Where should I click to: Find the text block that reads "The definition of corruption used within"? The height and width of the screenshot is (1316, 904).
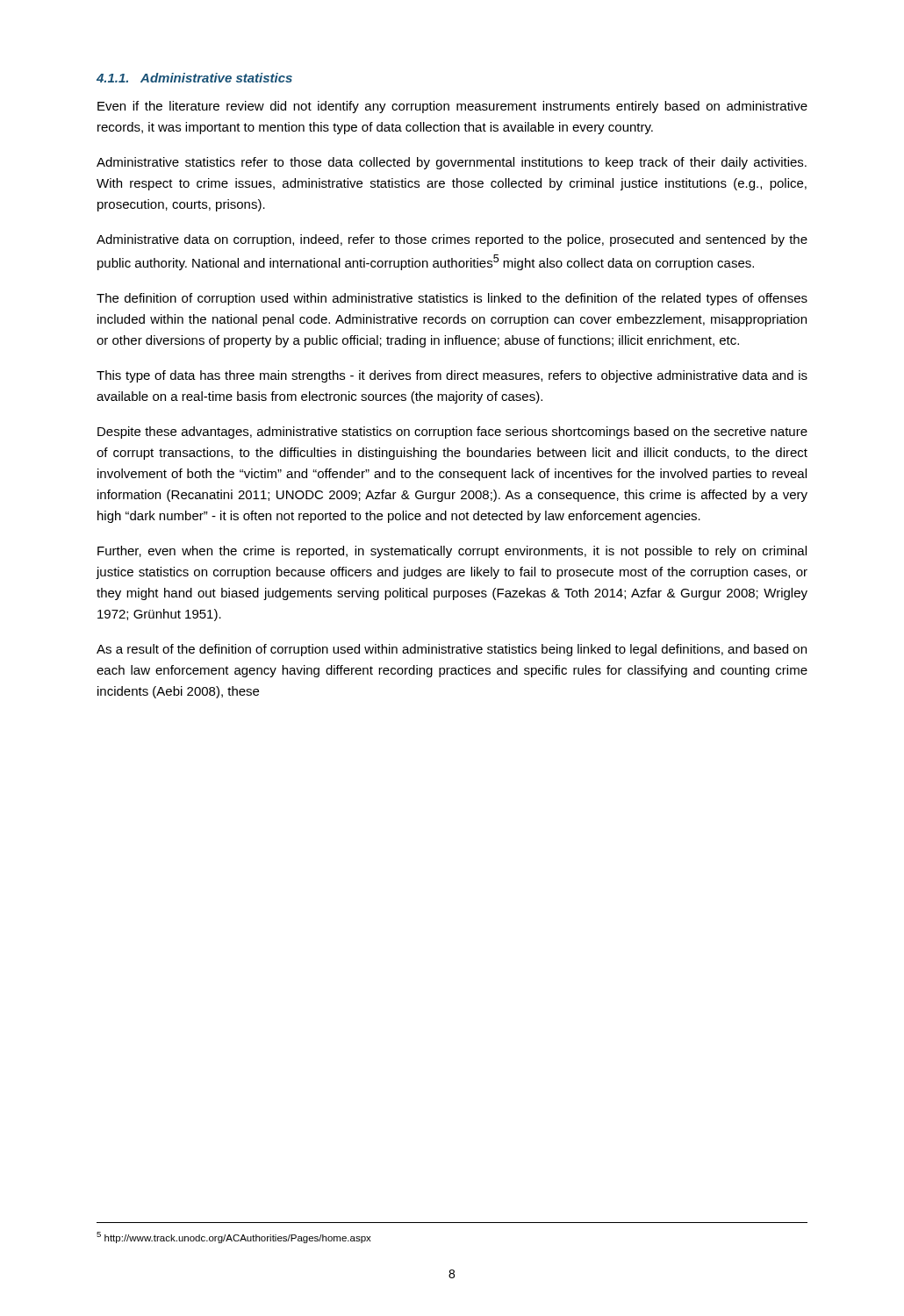pyautogui.click(x=452, y=319)
